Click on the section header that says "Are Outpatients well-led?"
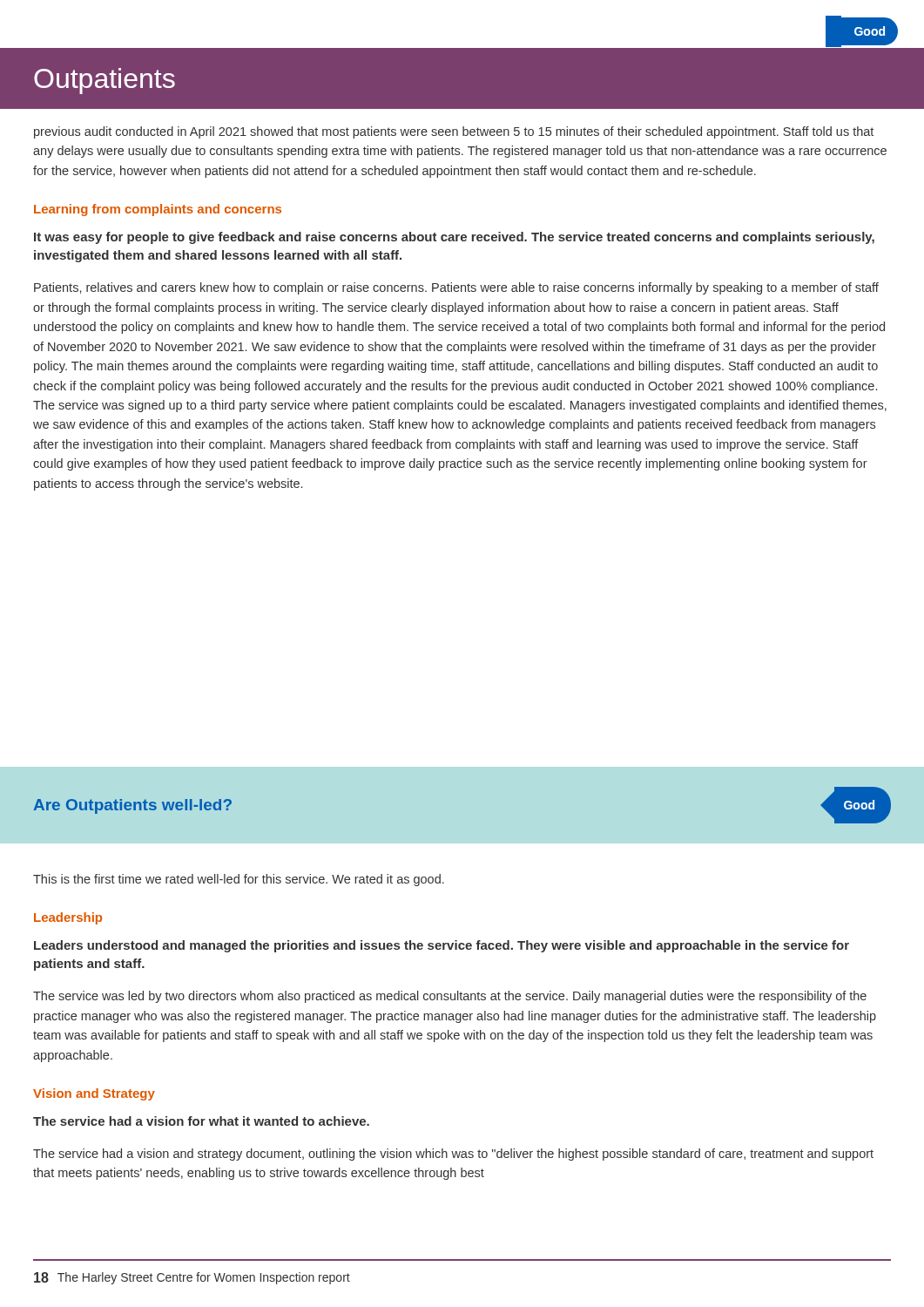 [x=133, y=805]
